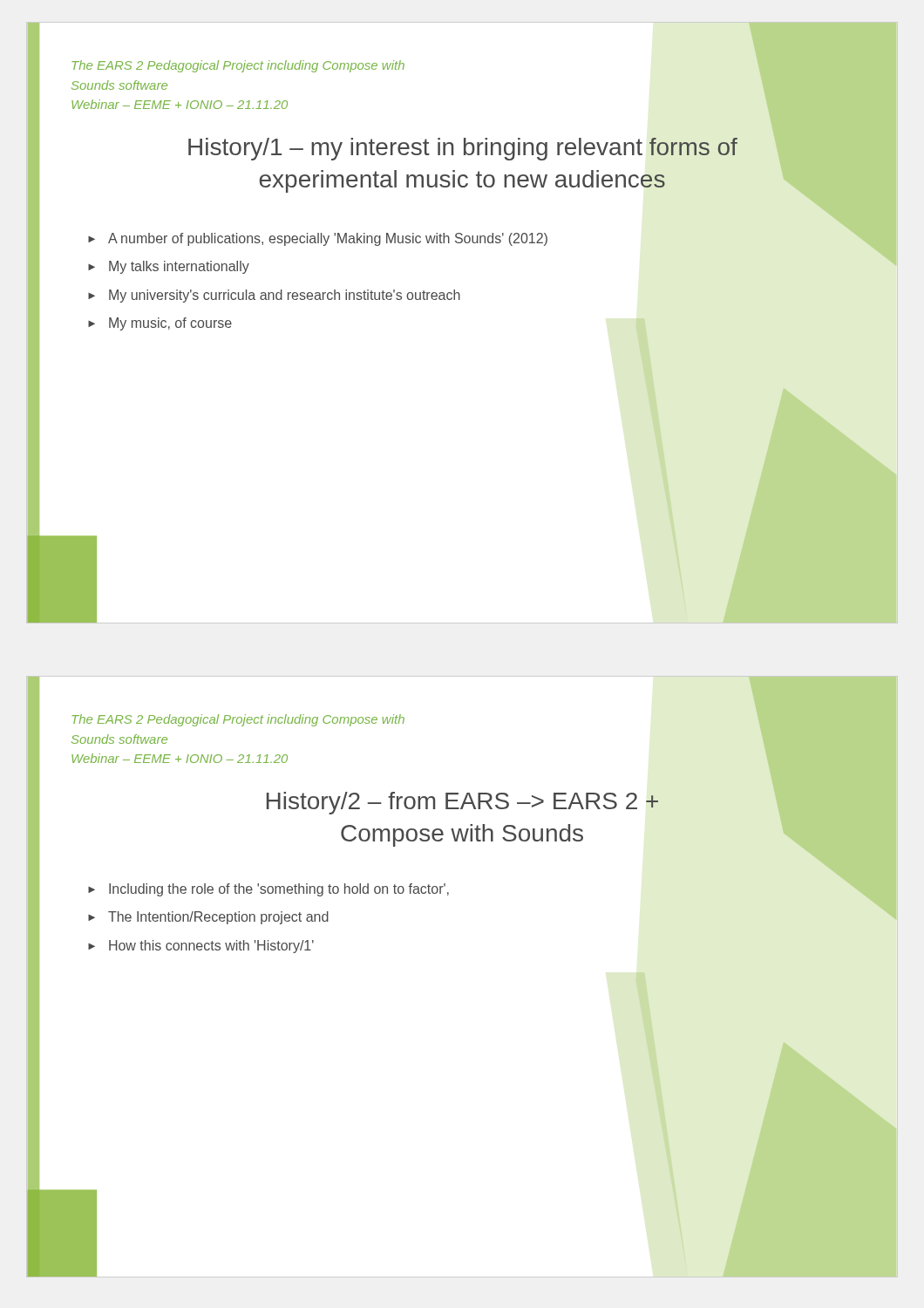
Task: Find the list item with the text "►My talks internationally"
Action: (x=168, y=267)
